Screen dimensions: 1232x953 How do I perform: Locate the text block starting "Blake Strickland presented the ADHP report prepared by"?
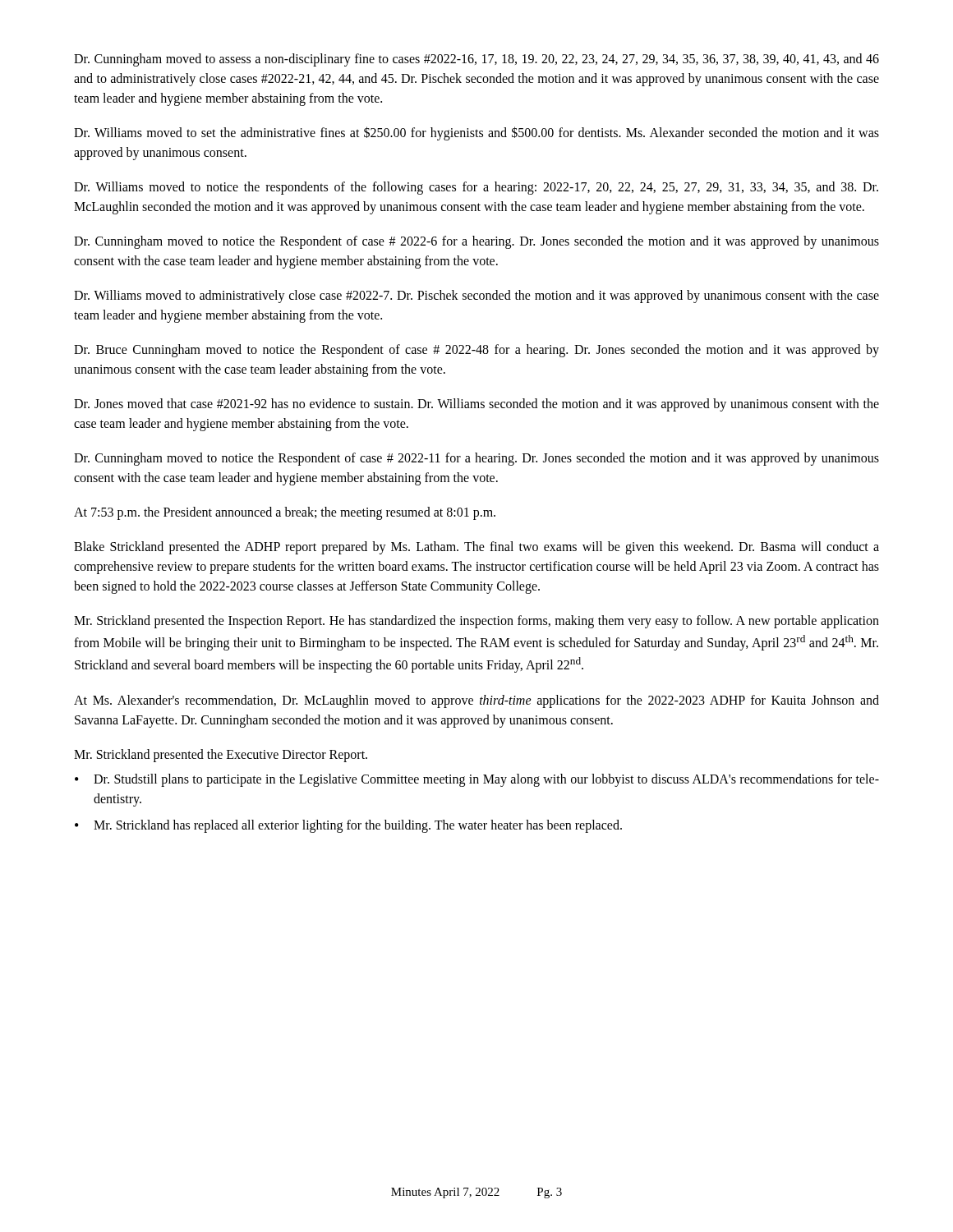(476, 566)
